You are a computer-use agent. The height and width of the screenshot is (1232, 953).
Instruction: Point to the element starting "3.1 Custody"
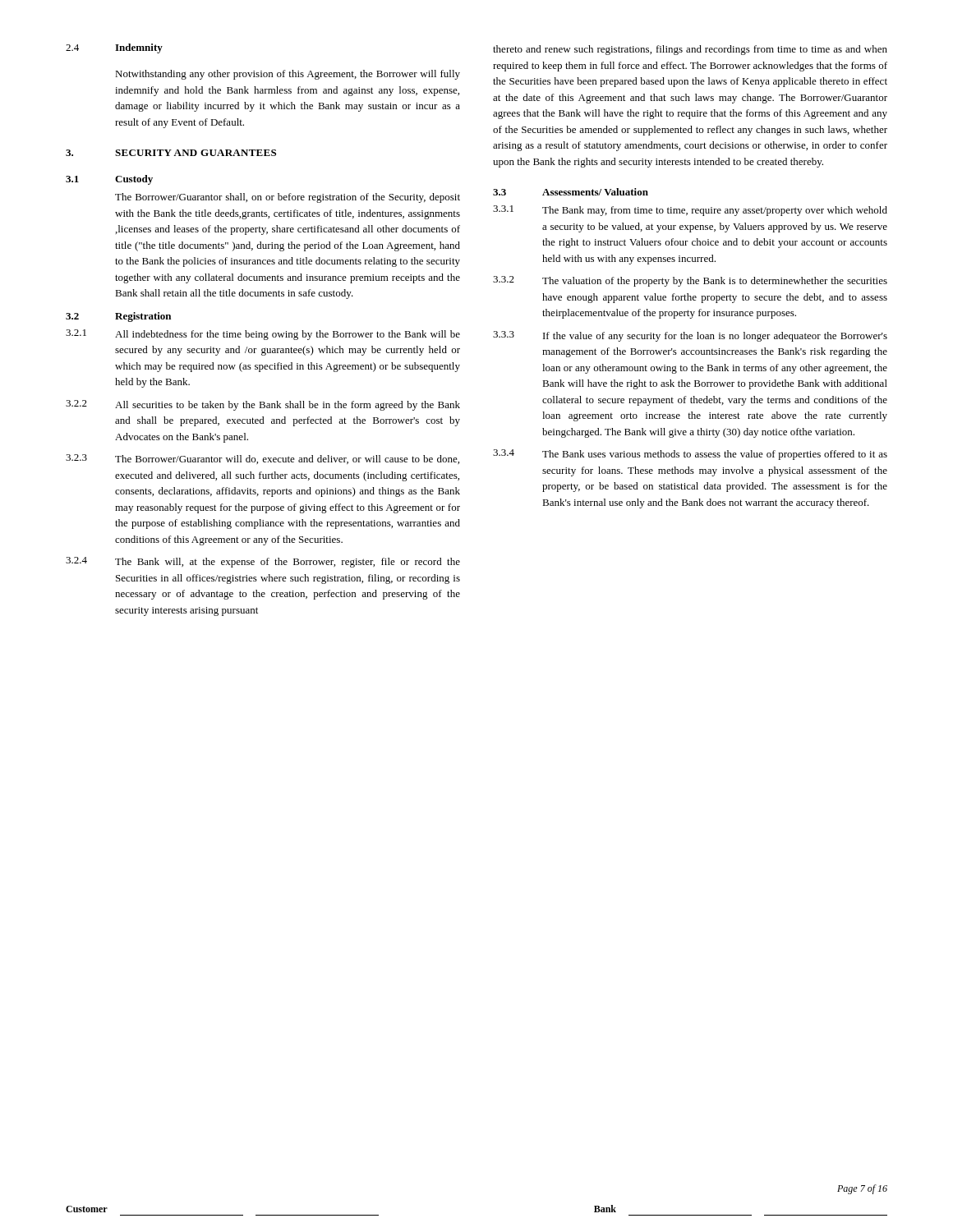click(x=109, y=179)
